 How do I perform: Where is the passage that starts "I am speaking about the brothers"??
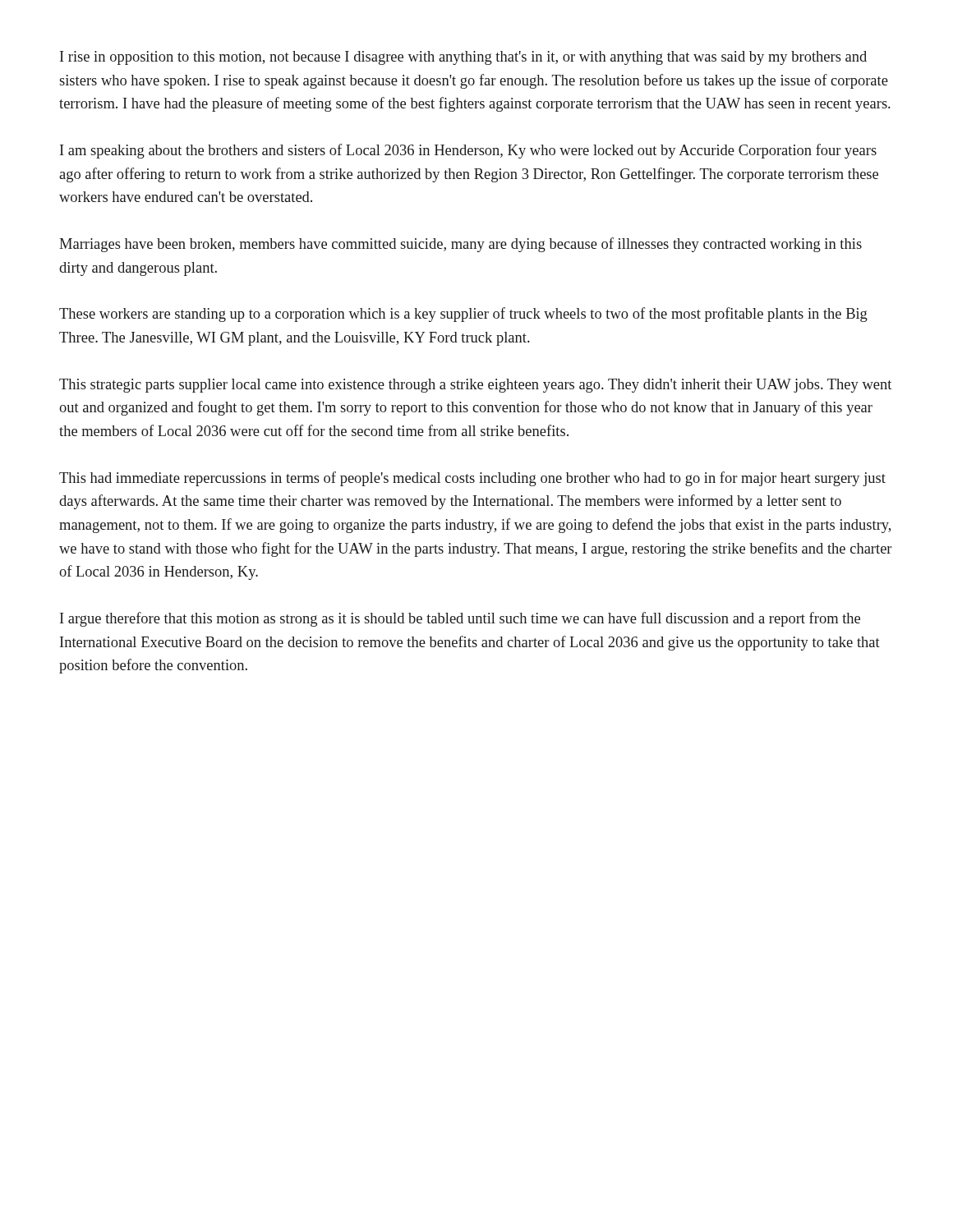pos(469,174)
